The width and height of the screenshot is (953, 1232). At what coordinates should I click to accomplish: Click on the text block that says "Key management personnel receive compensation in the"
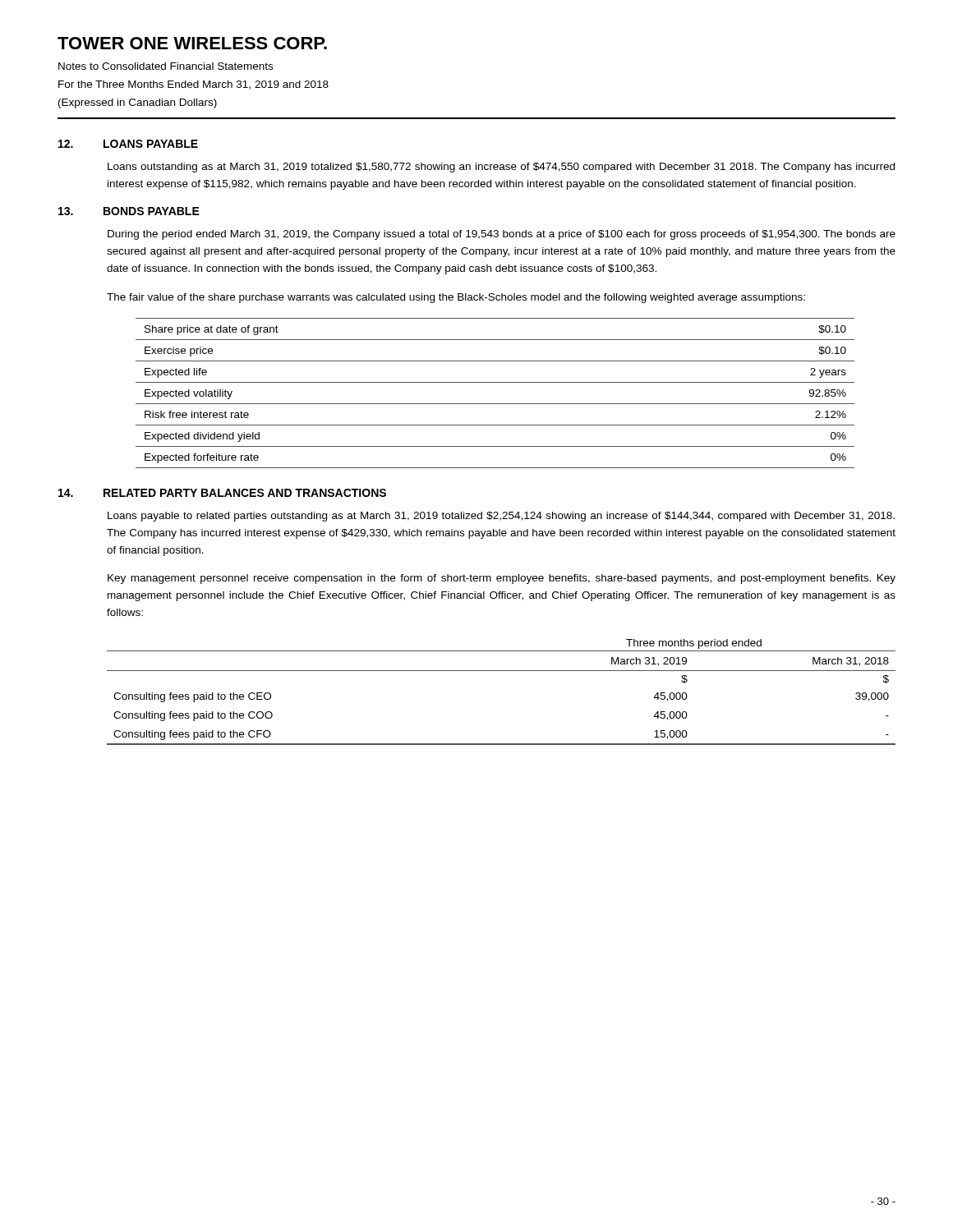tap(501, 595)
